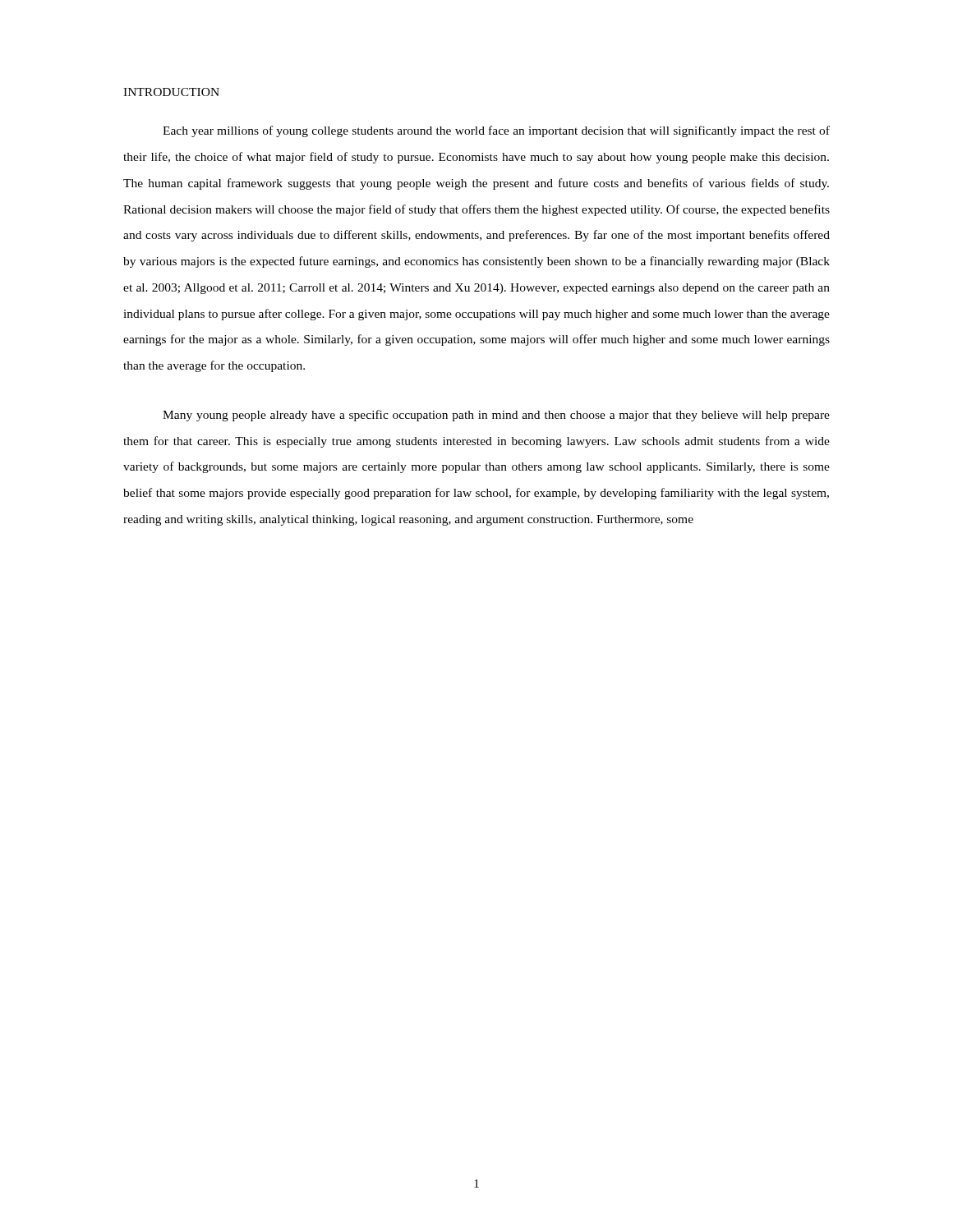Select the text block containing "Each year millions of young"

tap(476, 248)
